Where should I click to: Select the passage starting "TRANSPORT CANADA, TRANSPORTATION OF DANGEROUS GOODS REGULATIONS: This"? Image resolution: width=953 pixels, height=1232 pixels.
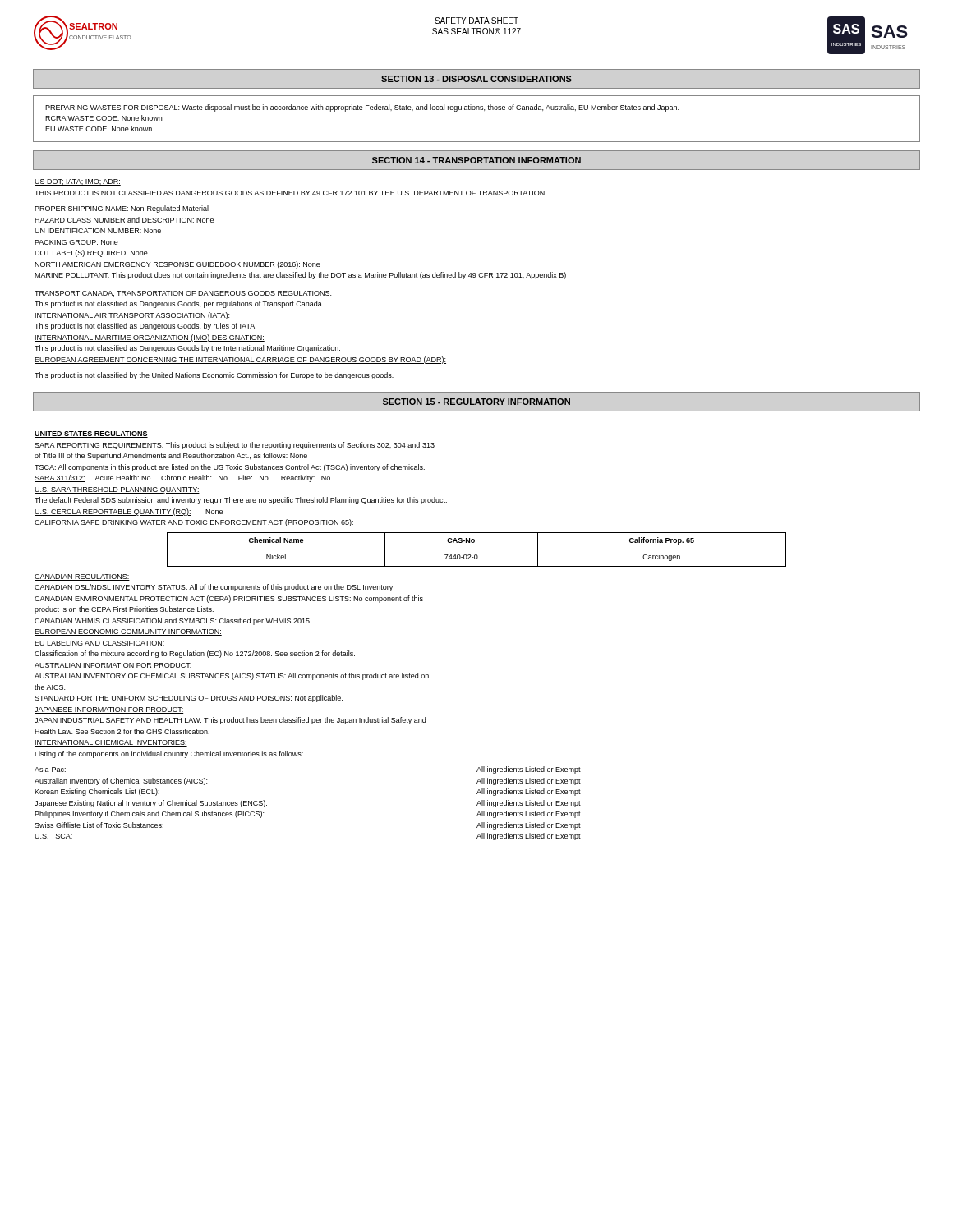240,326
